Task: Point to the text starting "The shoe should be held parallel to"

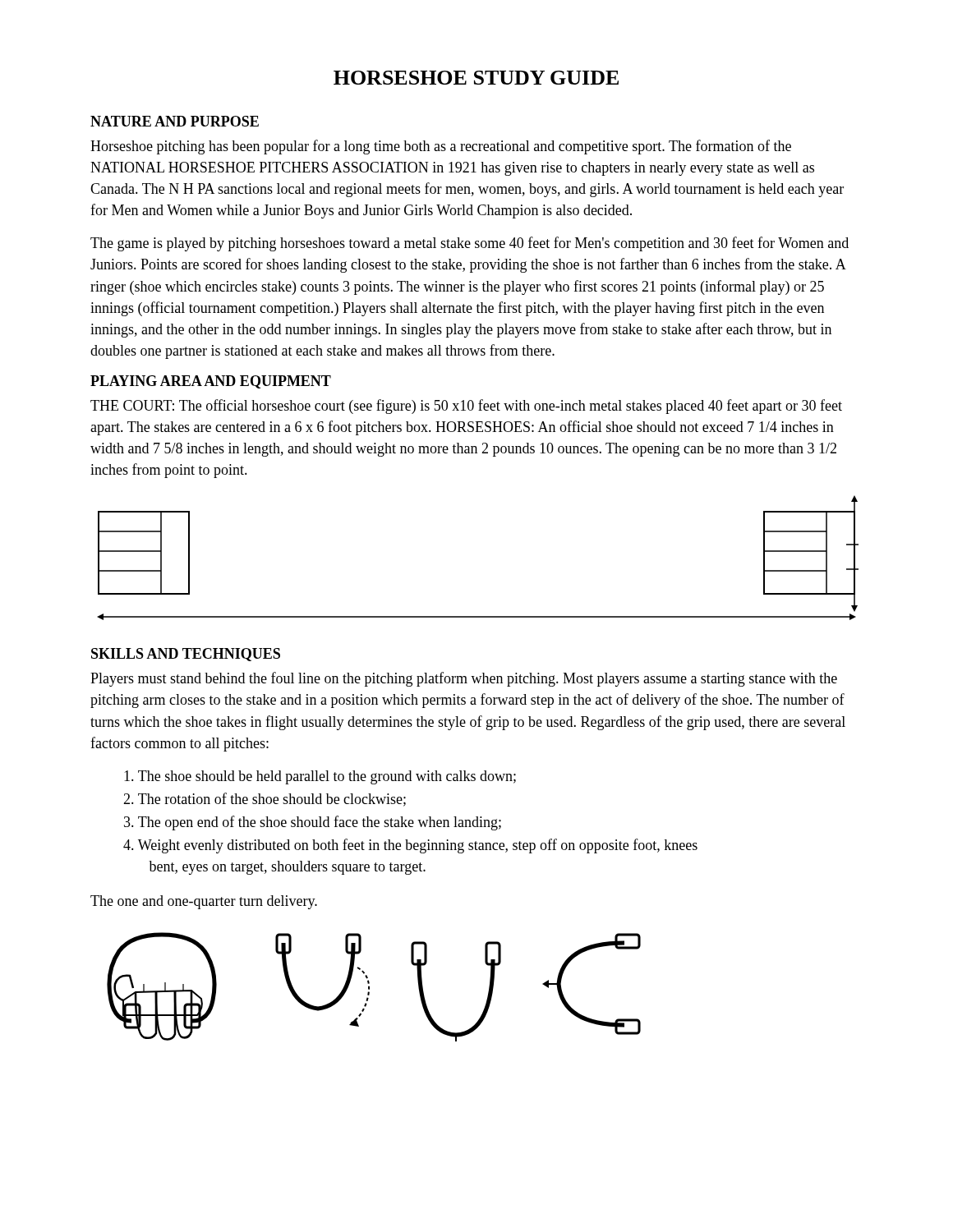Action: click(320, 776)
